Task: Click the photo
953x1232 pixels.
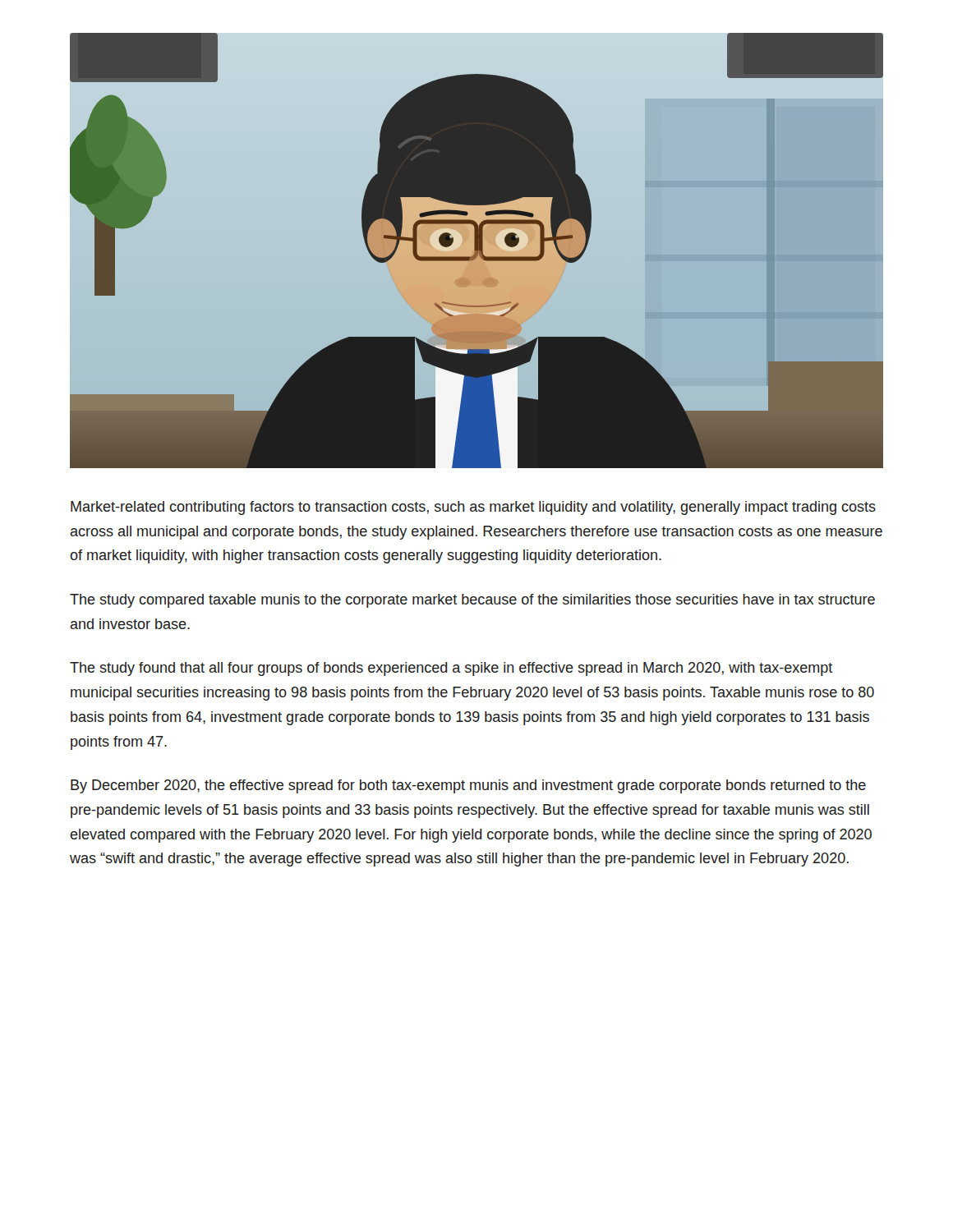Action: [x=476, y=253]
